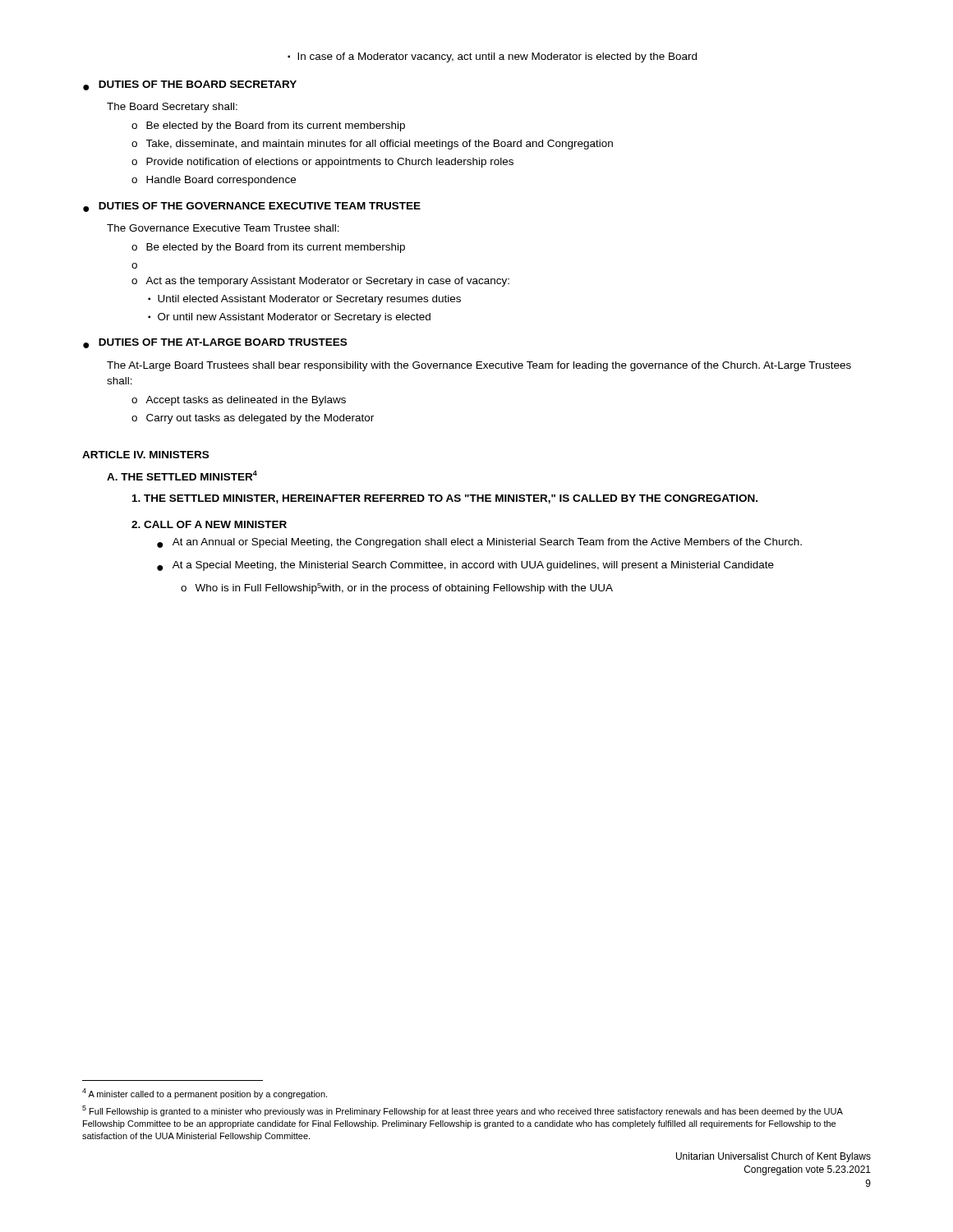Find the block on this page that starts "The At-Large Board Trustees shall bear responsibility with"
953x1232 pixels.
point(479,373)
